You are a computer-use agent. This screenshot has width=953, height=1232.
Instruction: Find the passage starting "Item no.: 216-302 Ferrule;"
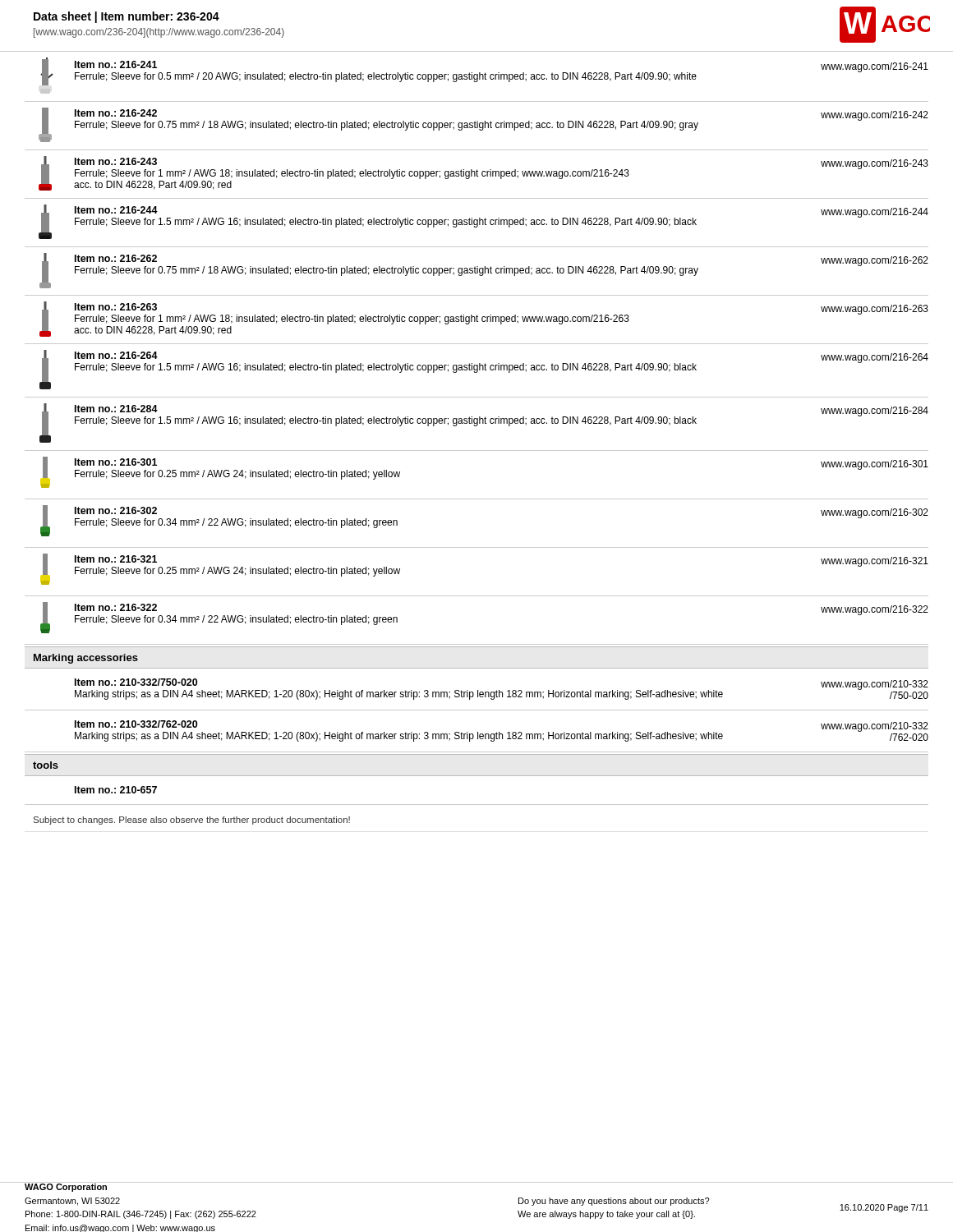(x=154, y=520)
